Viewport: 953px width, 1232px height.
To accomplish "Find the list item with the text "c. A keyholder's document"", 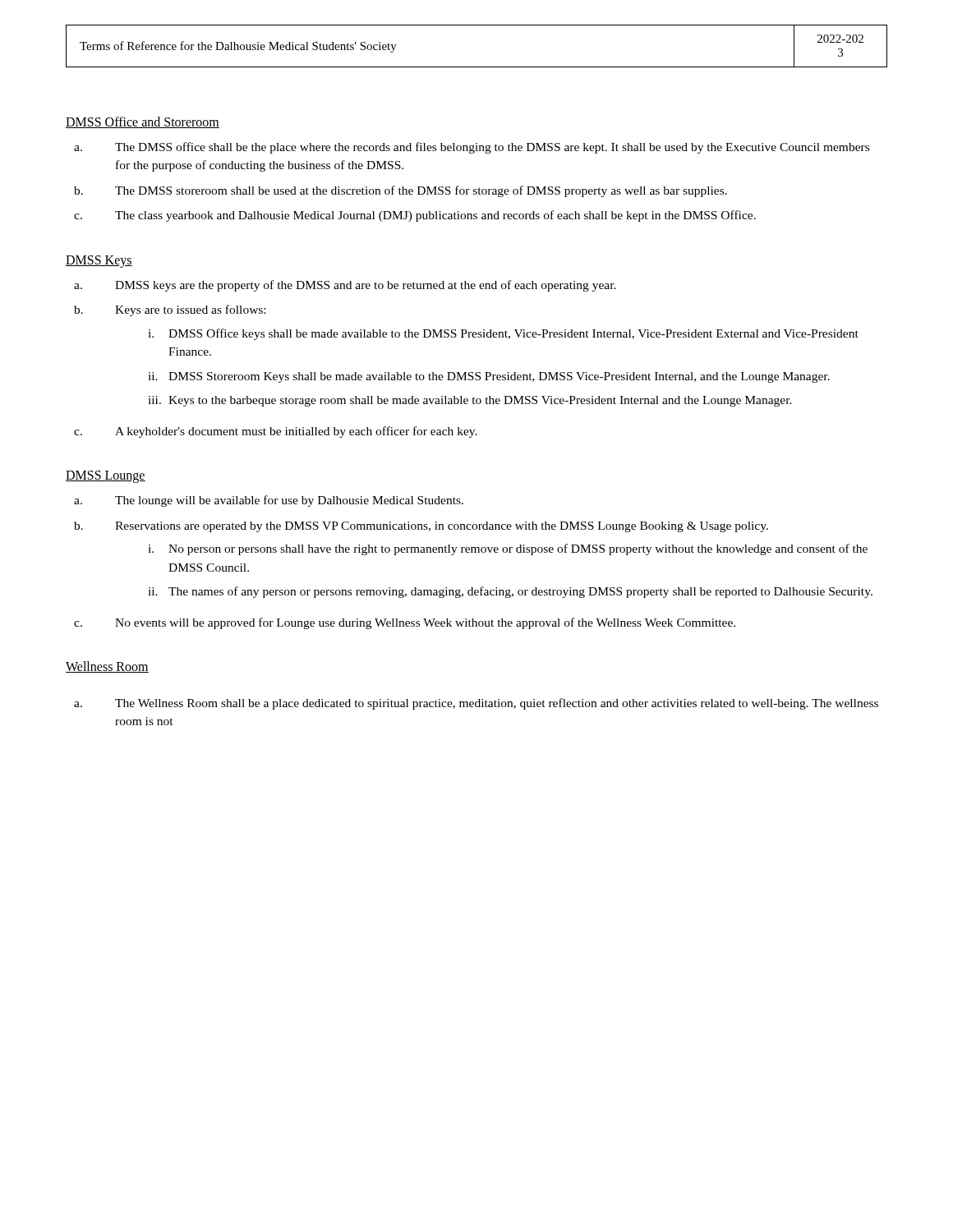I will click(x=476, y=431).
